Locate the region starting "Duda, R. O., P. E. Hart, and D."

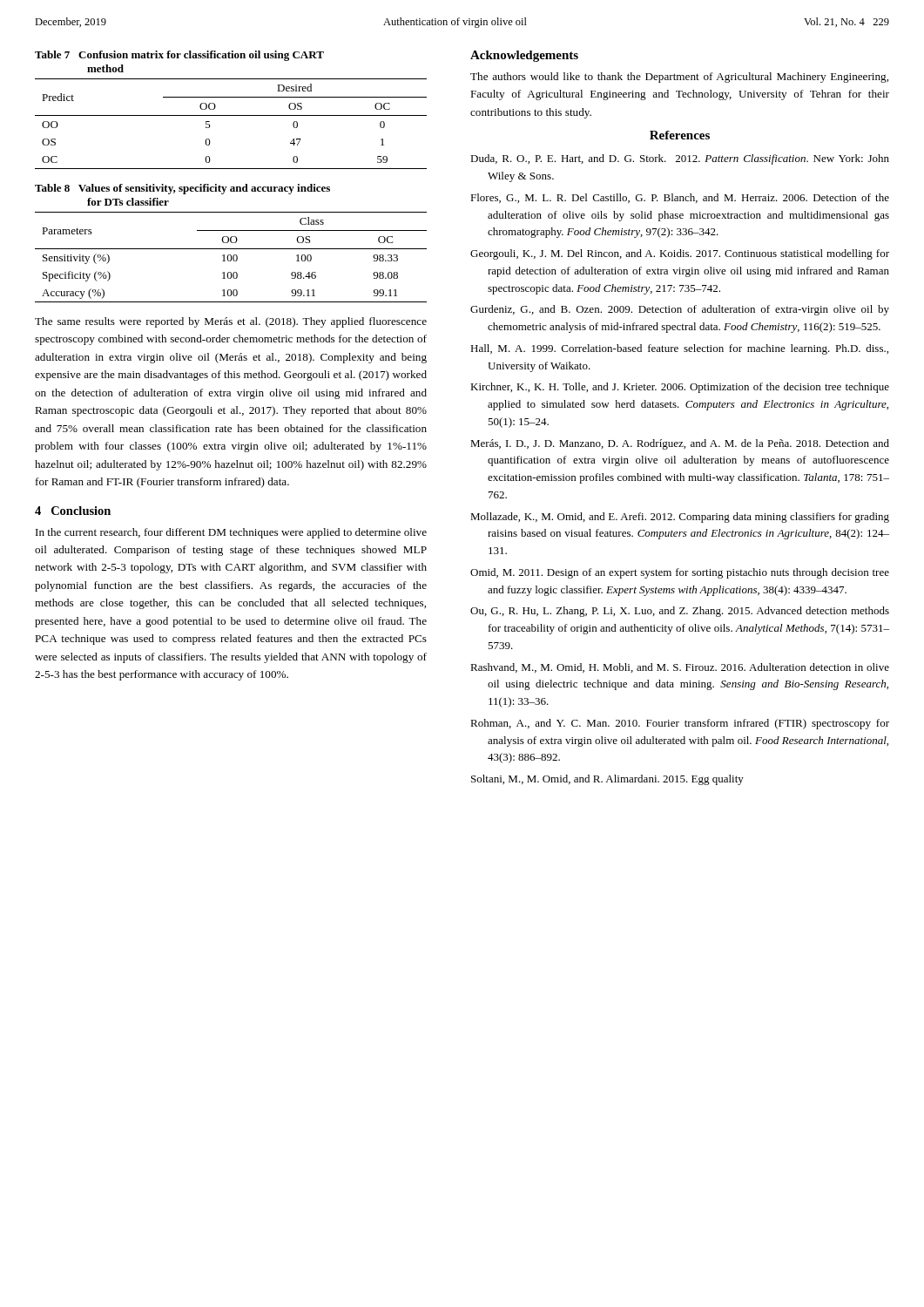click(680, 167)
